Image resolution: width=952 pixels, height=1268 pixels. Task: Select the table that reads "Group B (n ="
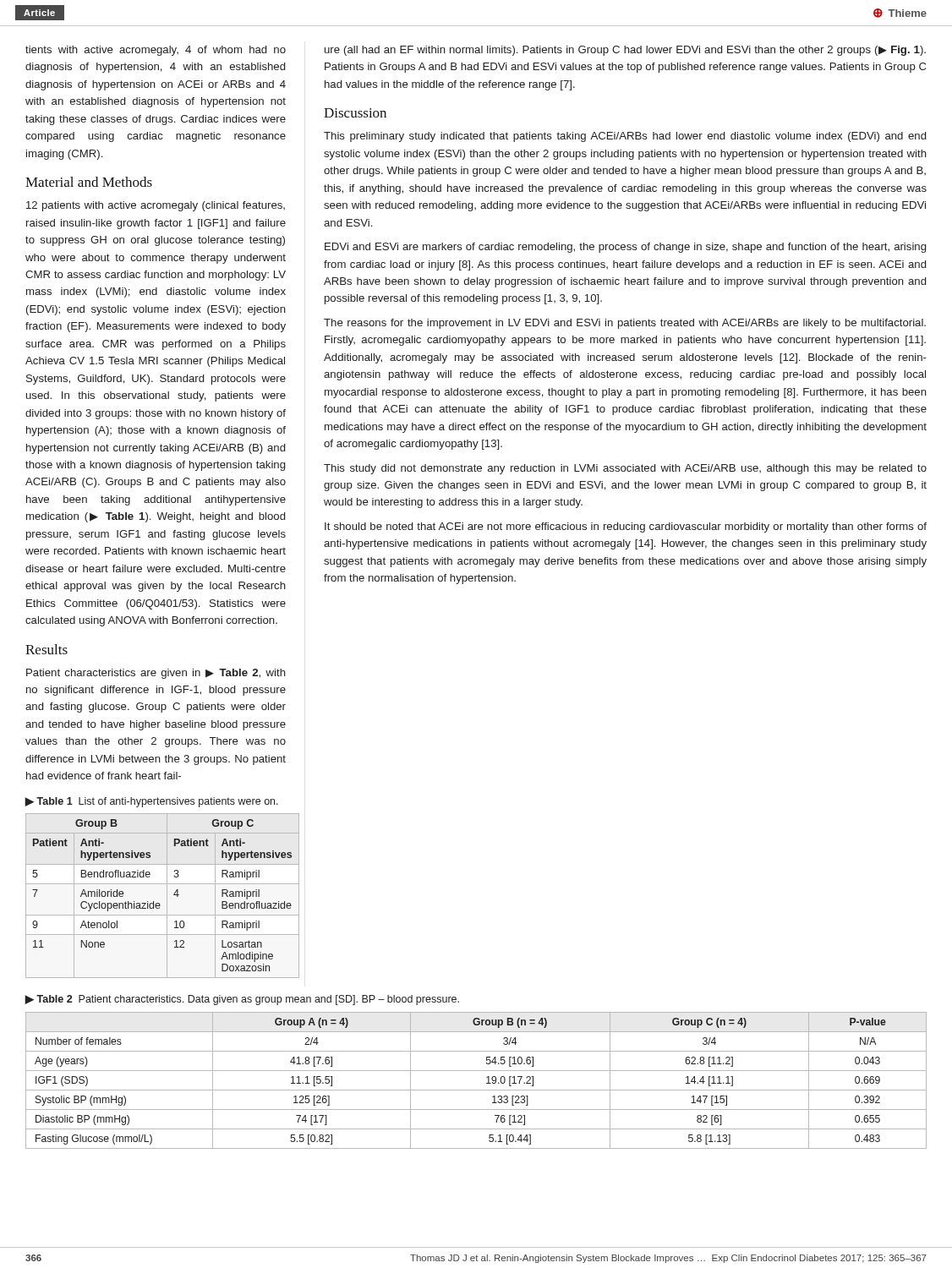click(476, 1081)
